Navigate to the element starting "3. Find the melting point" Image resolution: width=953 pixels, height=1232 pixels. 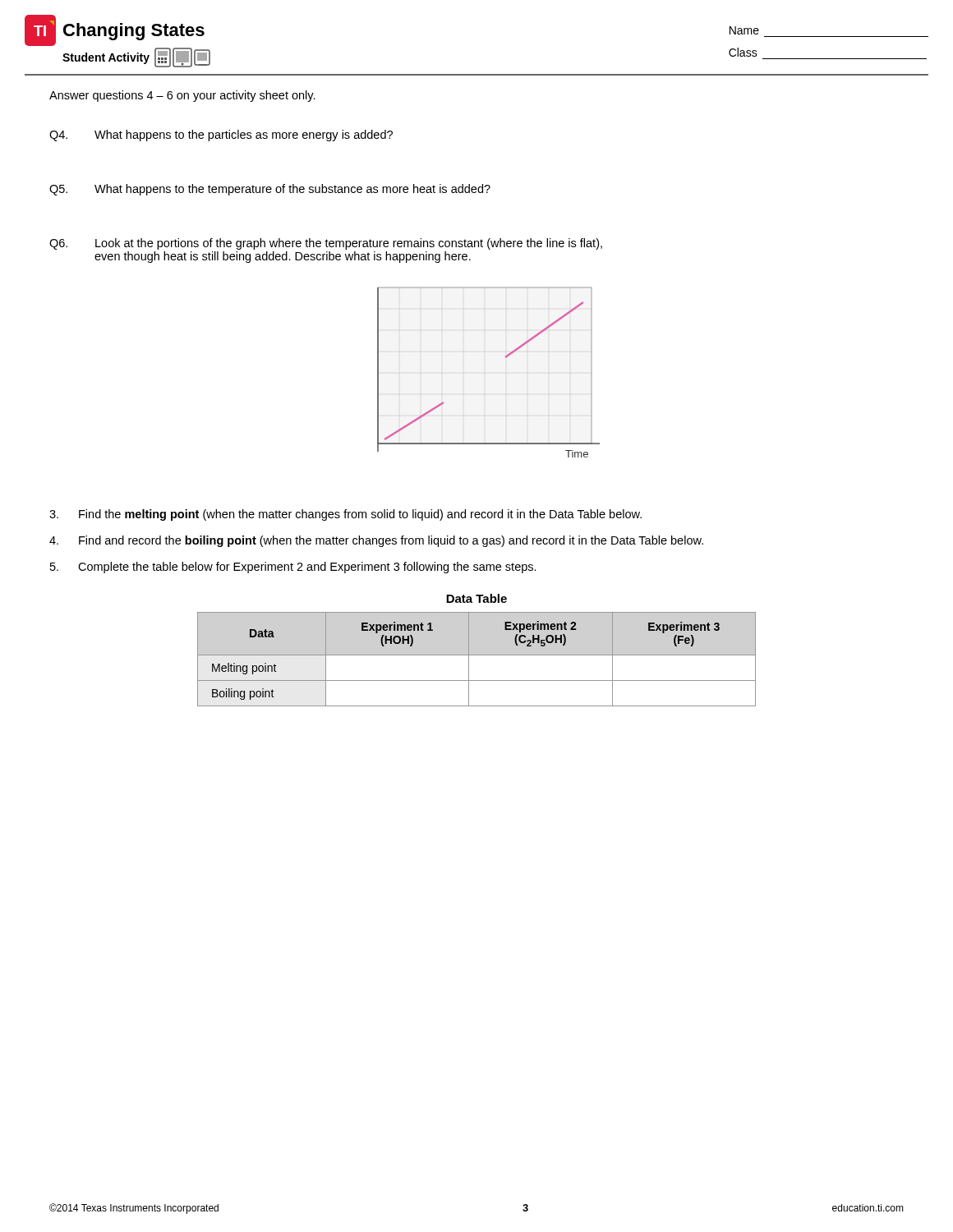tap(346, 514)
